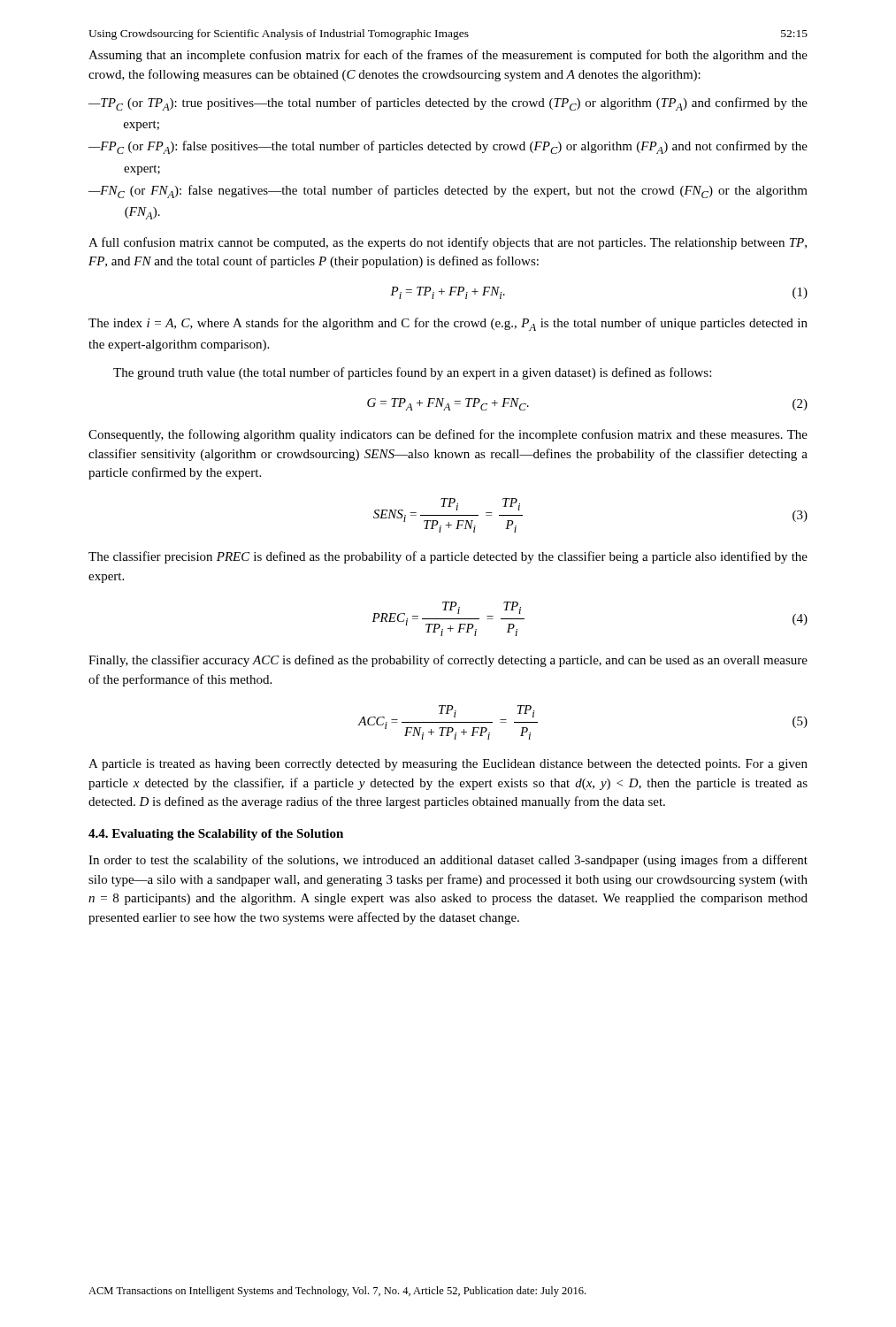Find the block on this page that starts "The classifier precision"
Image resolution: width=896 pixels, height=1327 pixels.
coord(448,567)
